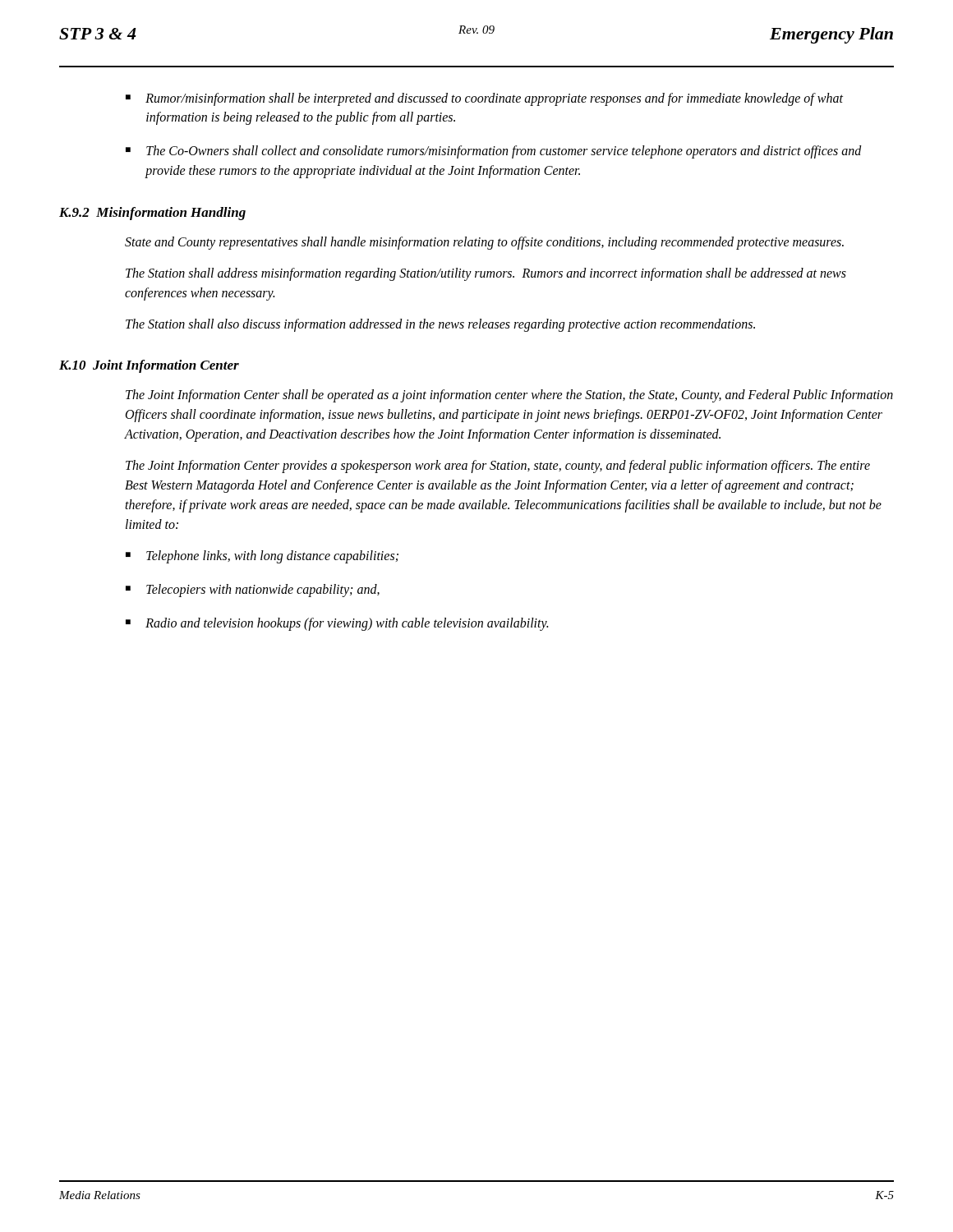Point to the element starting "■ The Co-Owners shall collect and consolidate rumors/misinformation"

509,161
